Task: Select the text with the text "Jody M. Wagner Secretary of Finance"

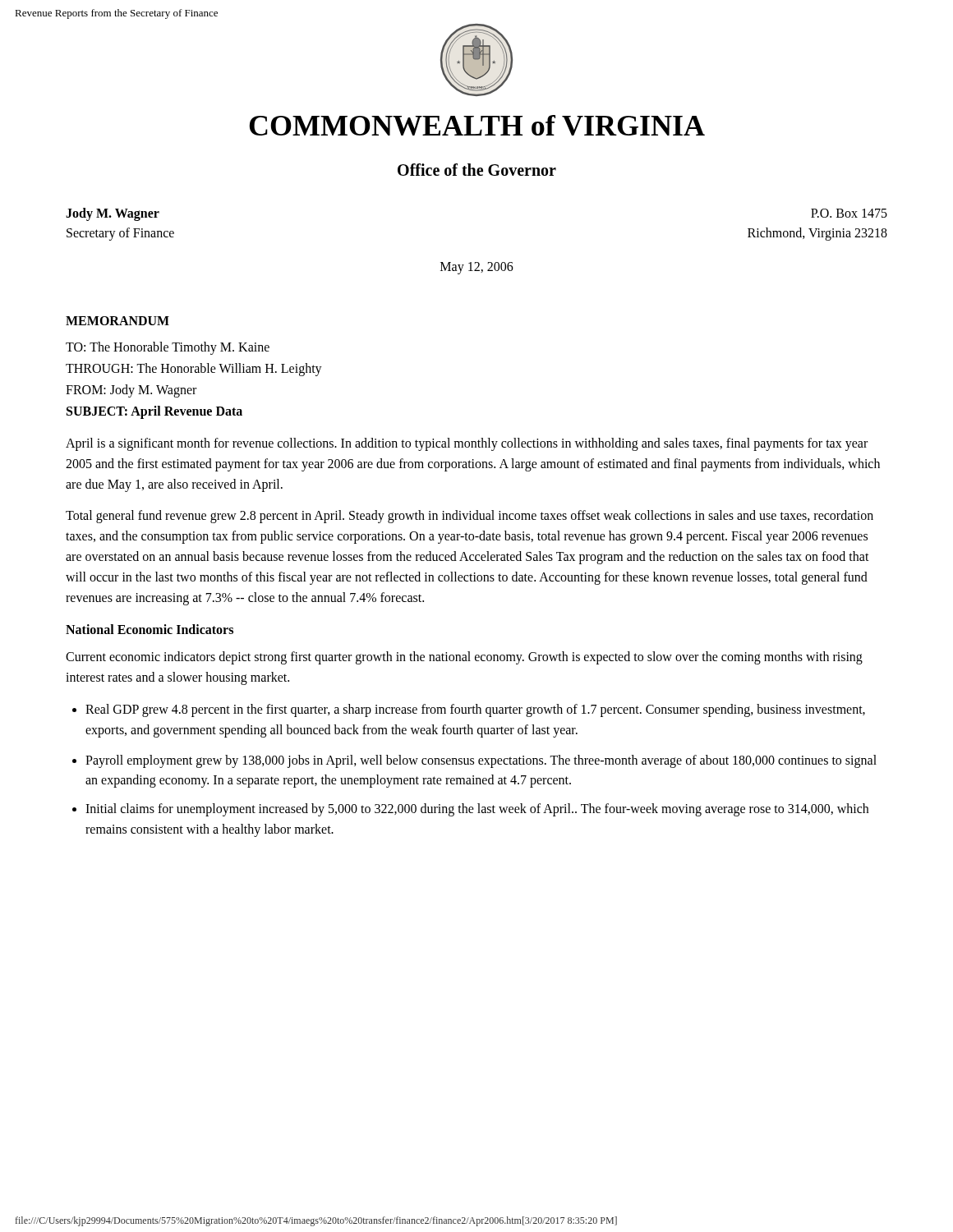Action: point(120,223)
